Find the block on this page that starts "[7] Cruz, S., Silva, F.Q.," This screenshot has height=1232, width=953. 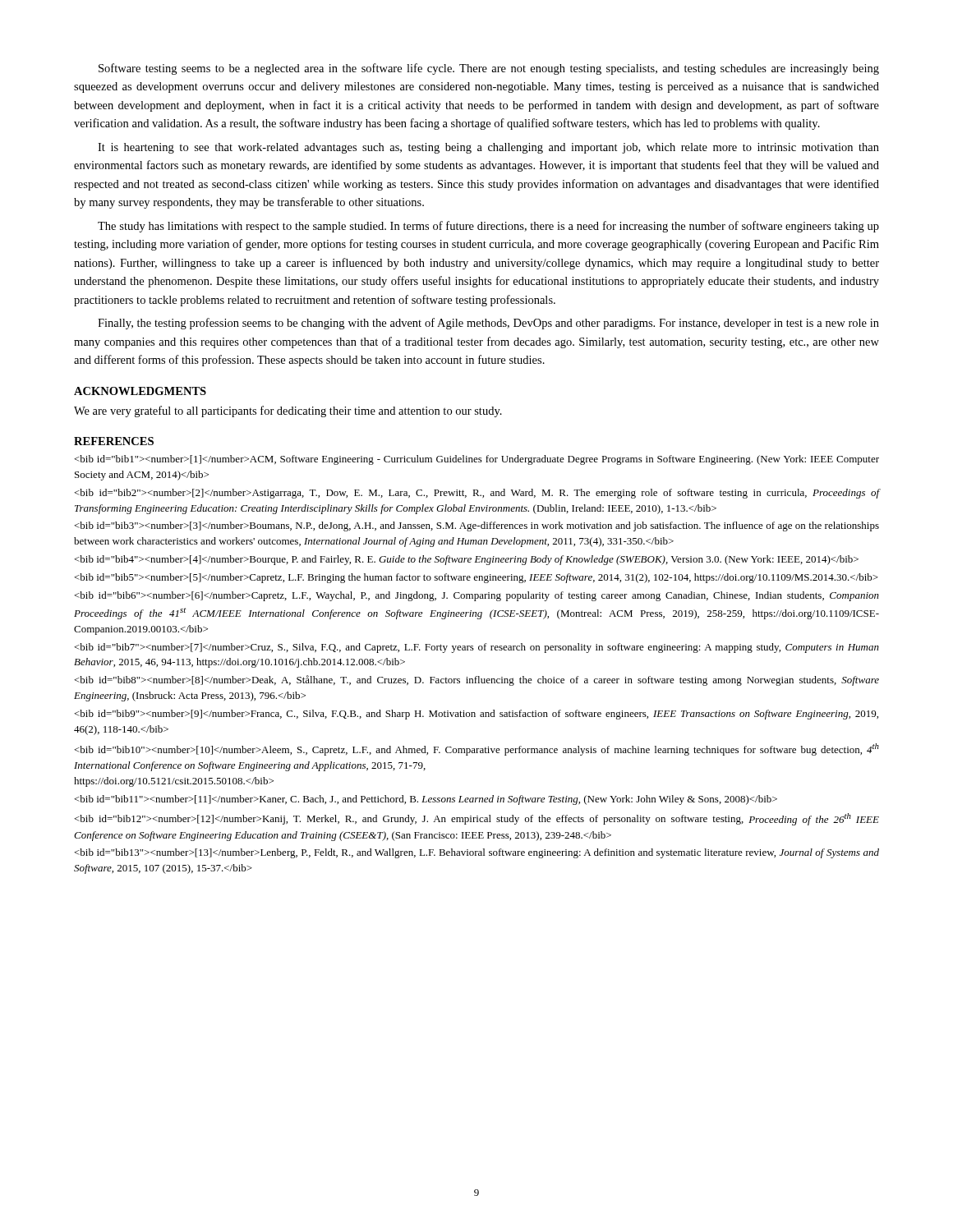[476, 654]
